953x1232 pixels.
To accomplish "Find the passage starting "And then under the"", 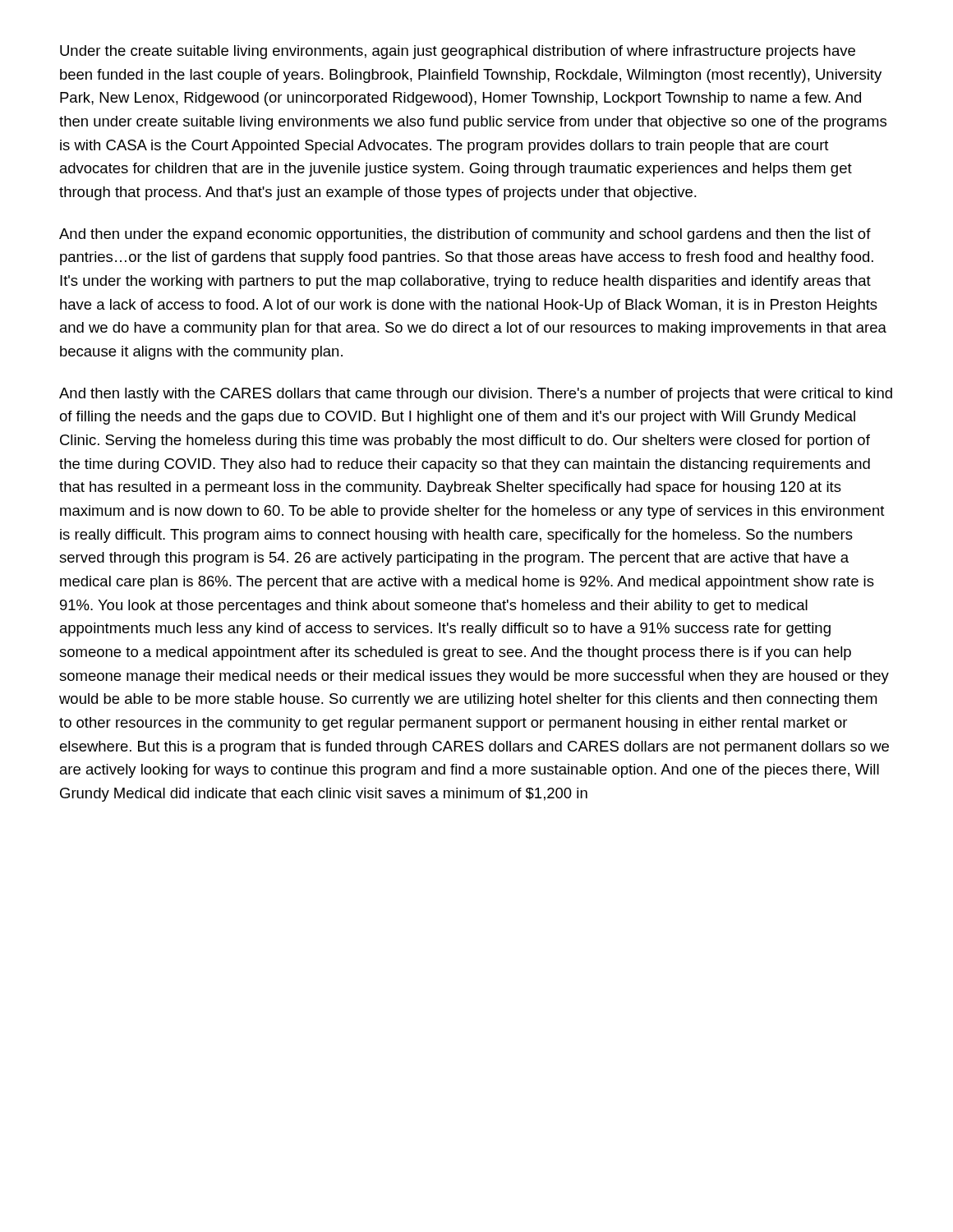I will 473,292.
